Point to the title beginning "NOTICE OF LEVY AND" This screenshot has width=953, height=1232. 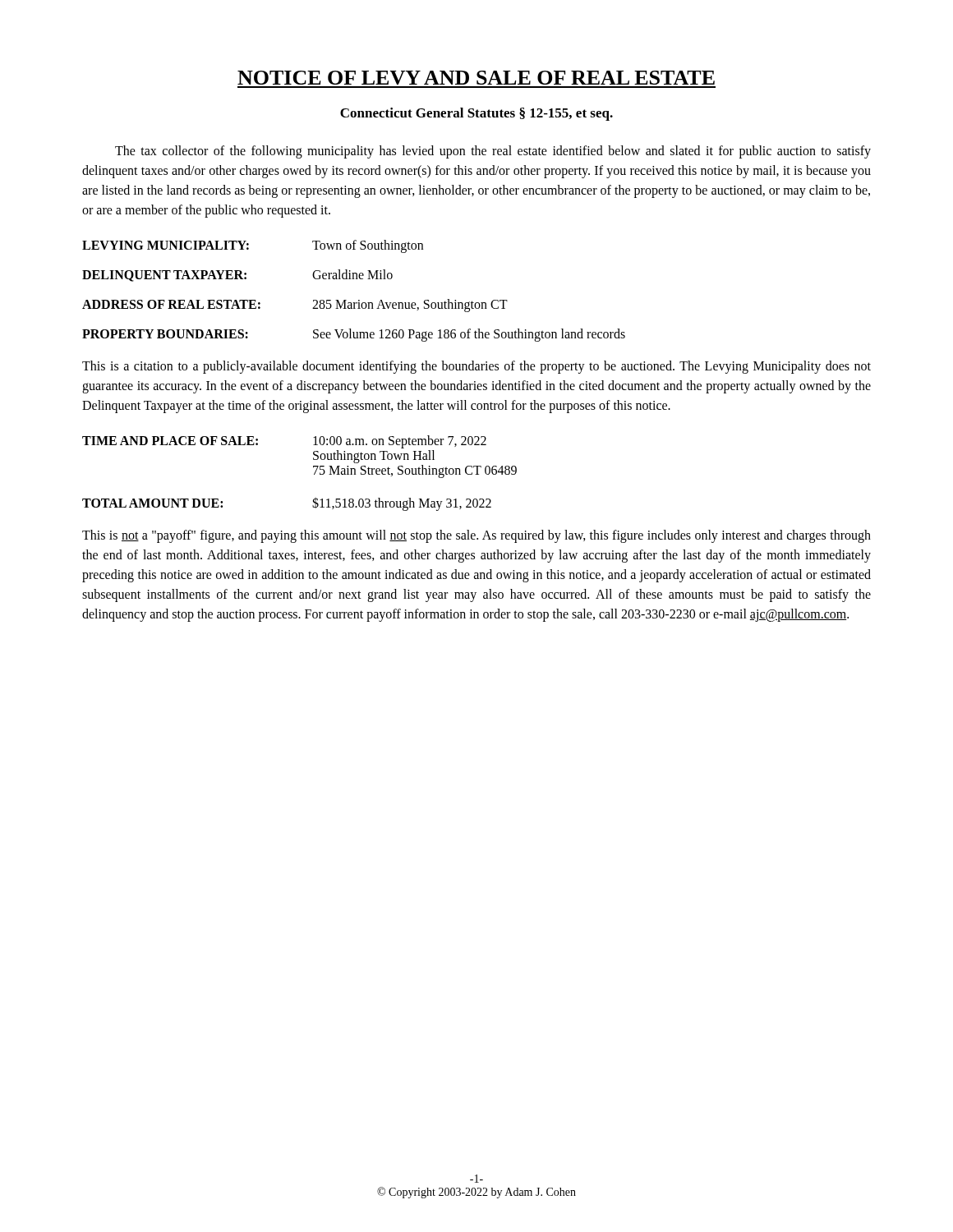point(476,78)
